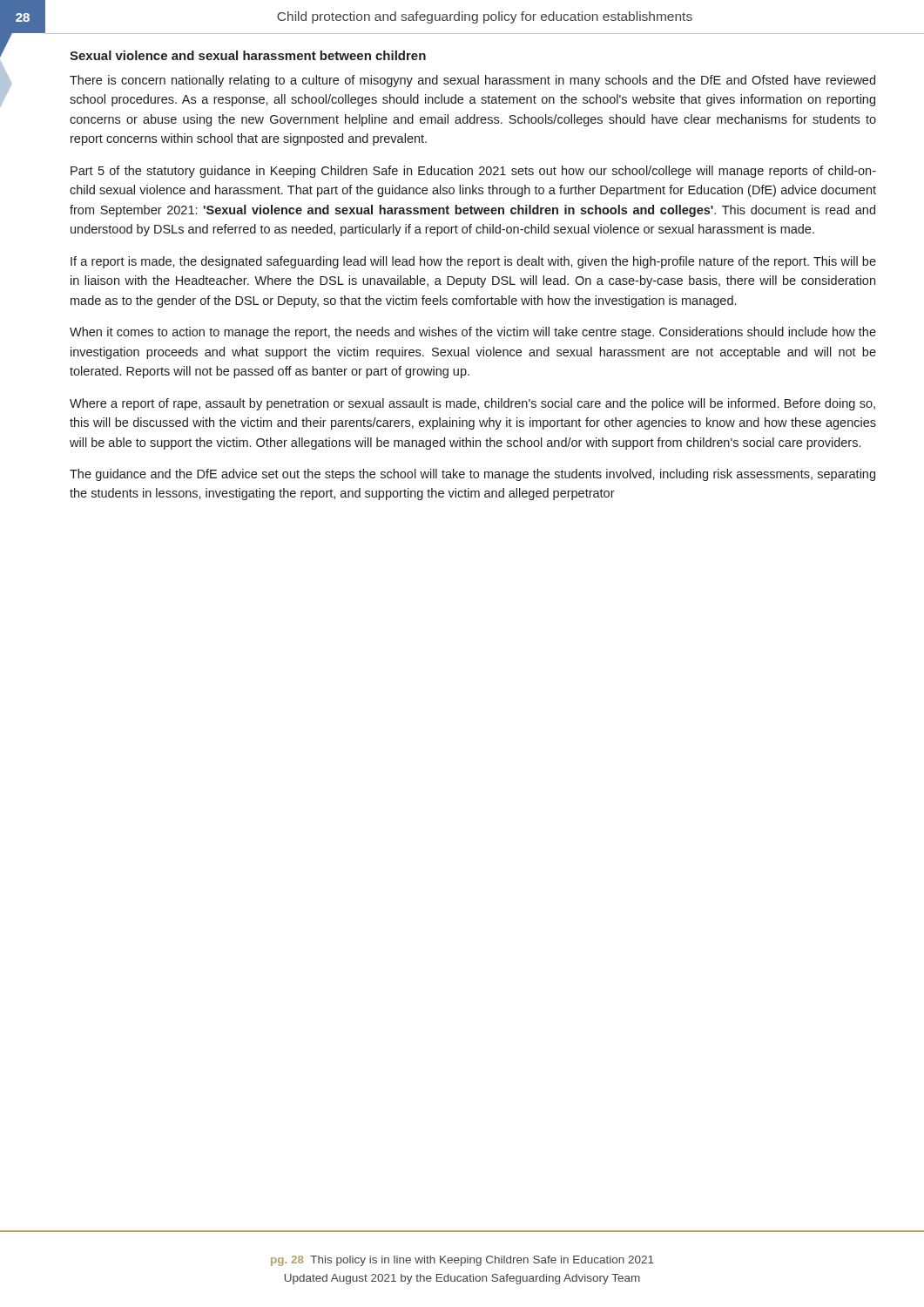Find the block on this page that starts "When it comes"
924x1307 pixels.
click(x=473, y=352)
